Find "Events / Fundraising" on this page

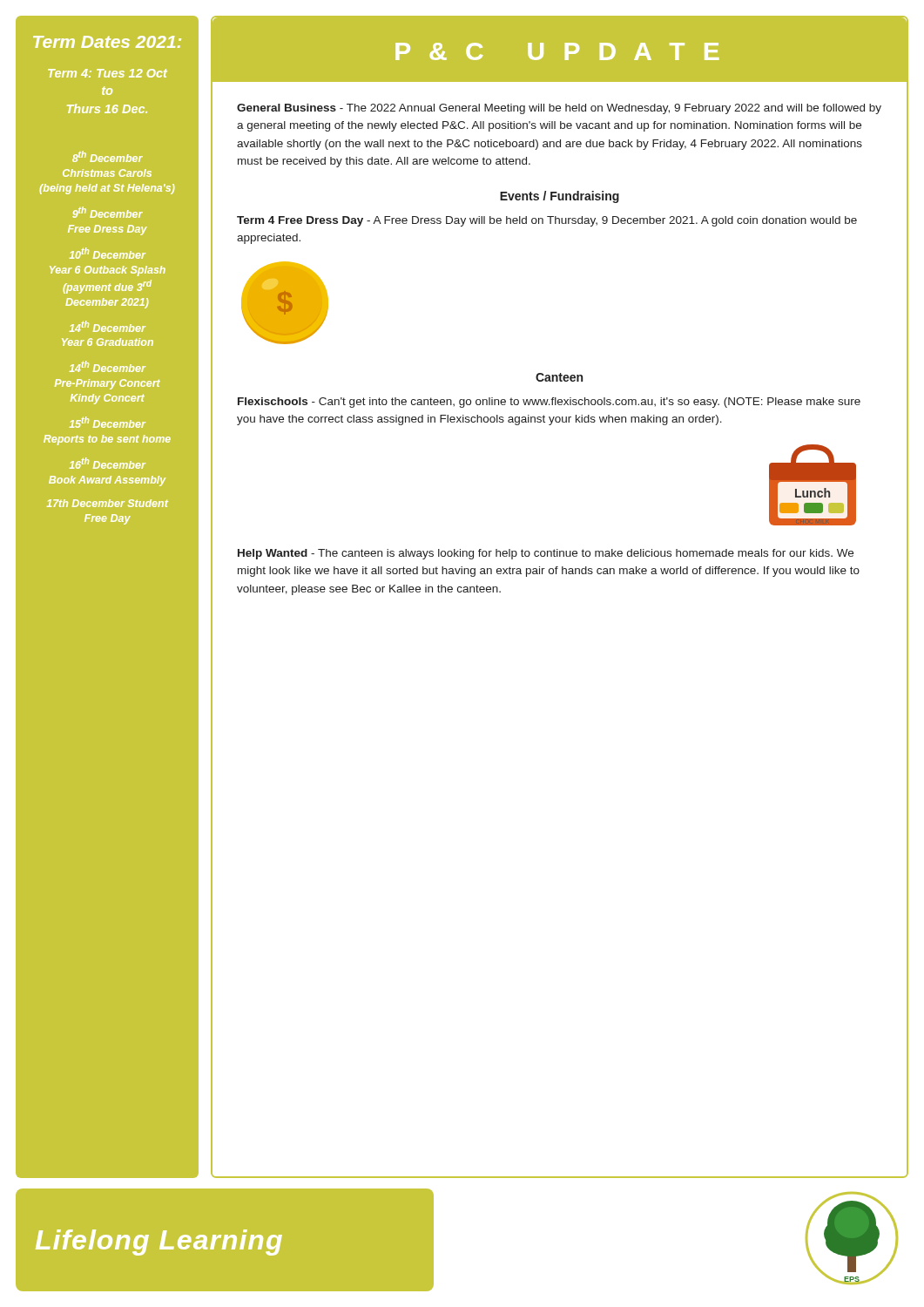(560, 196)
